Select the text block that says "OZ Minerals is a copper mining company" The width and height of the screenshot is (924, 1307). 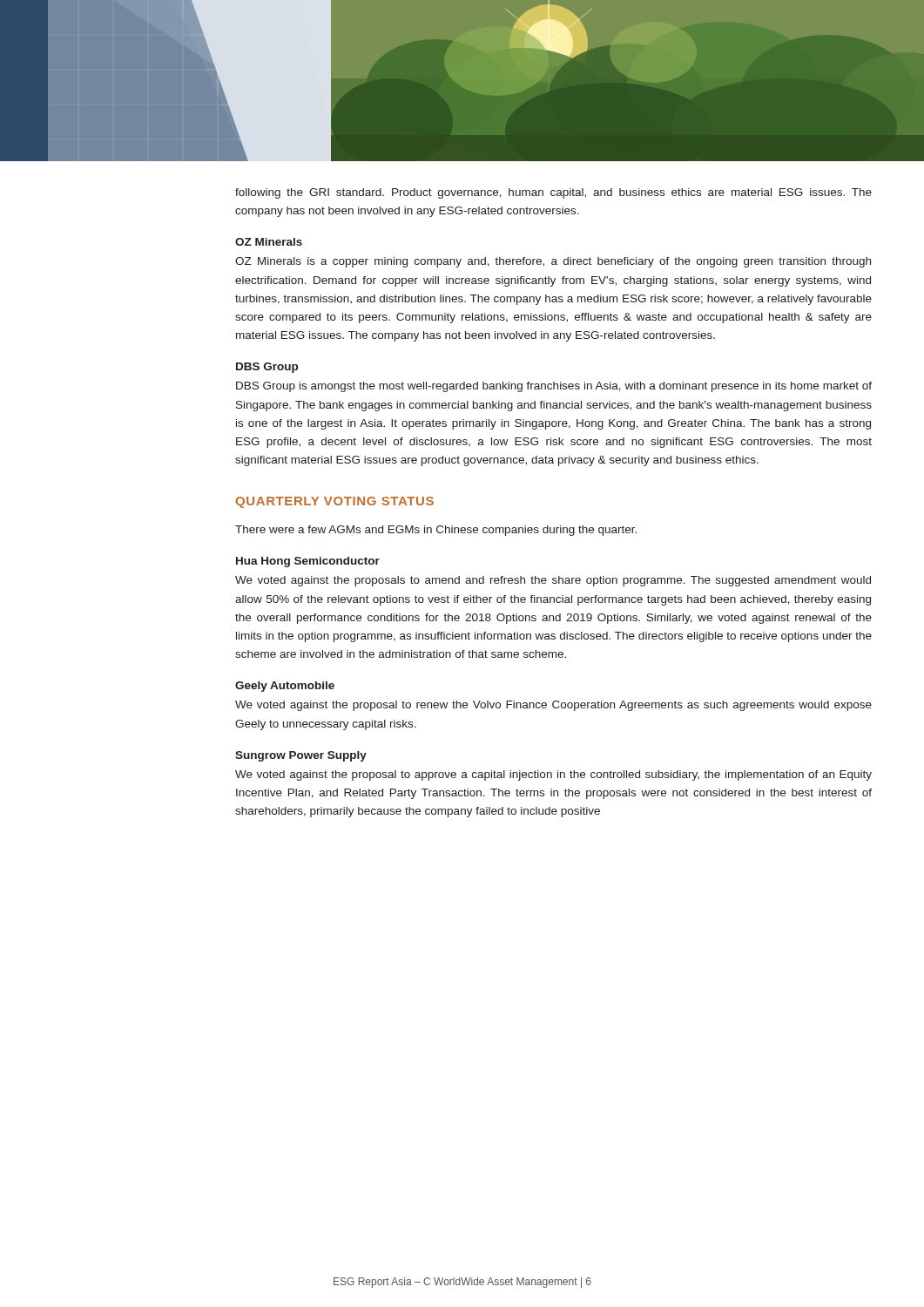click(x=553, y=298)
